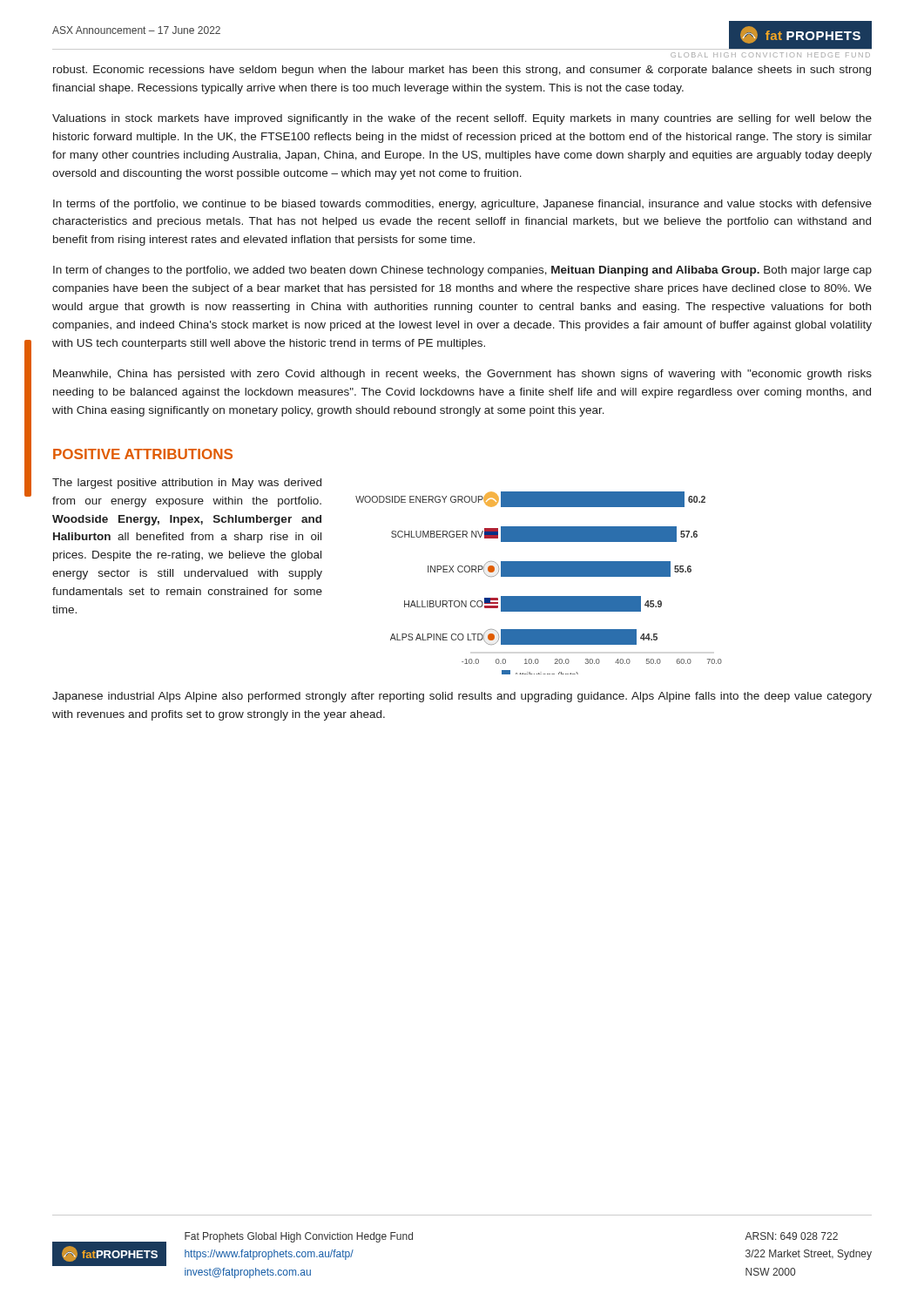Select the text block with the text "robust. Economic recessions have seldom"
924x1307 pixels.
point(462,78)
